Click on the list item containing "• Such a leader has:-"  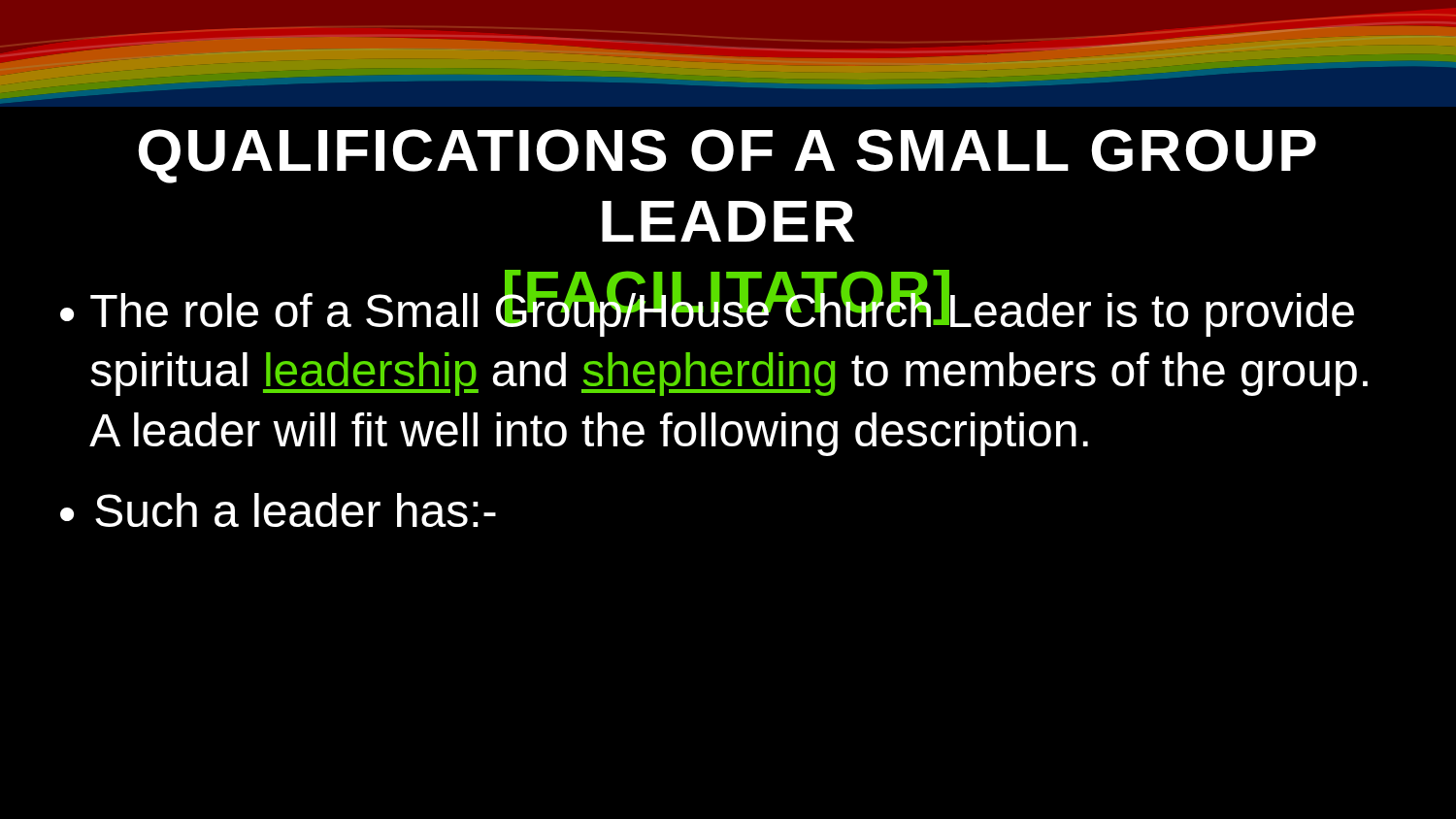click(x=278, y=514)
